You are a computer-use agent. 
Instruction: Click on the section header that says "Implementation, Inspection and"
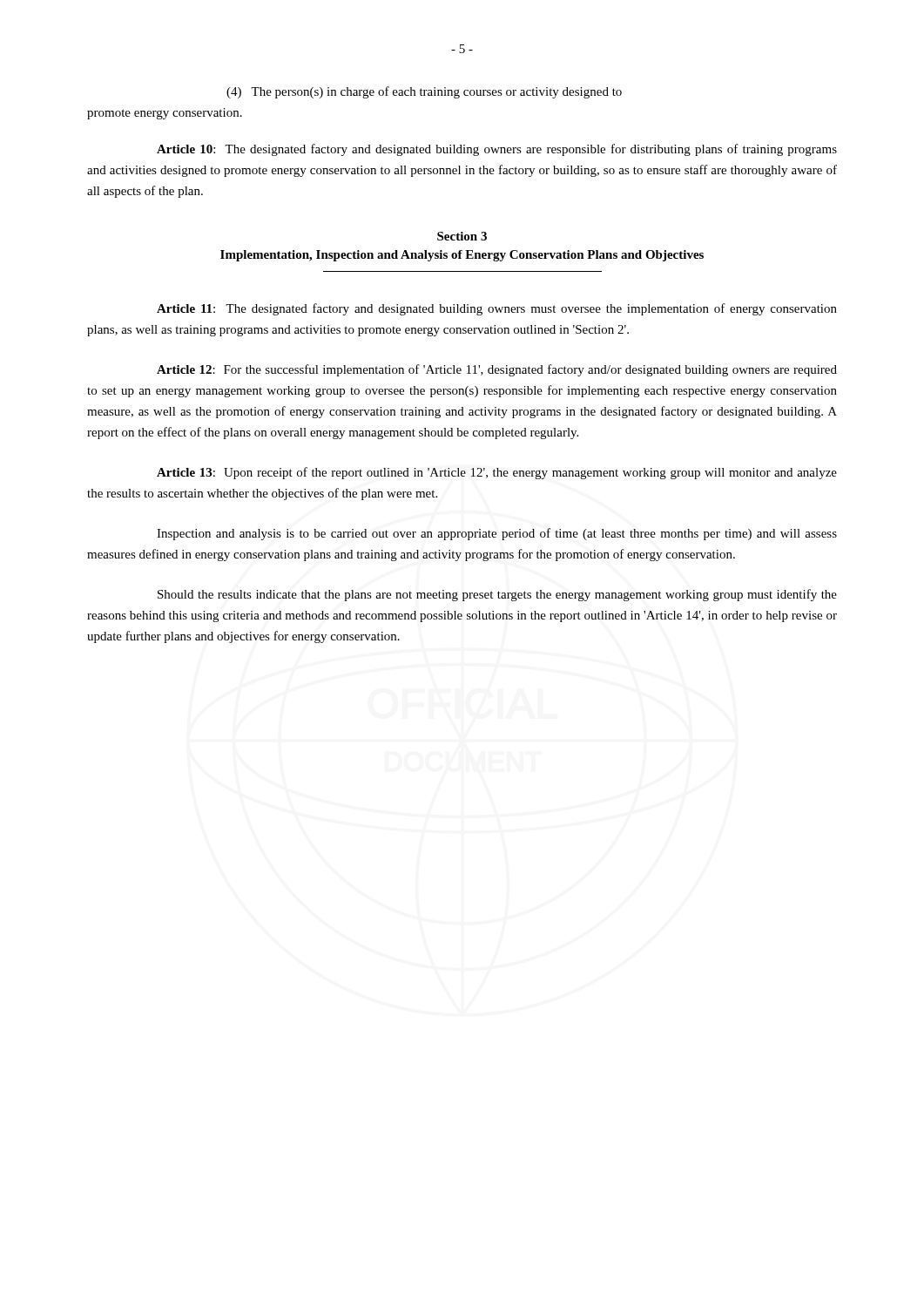(462, 254)
